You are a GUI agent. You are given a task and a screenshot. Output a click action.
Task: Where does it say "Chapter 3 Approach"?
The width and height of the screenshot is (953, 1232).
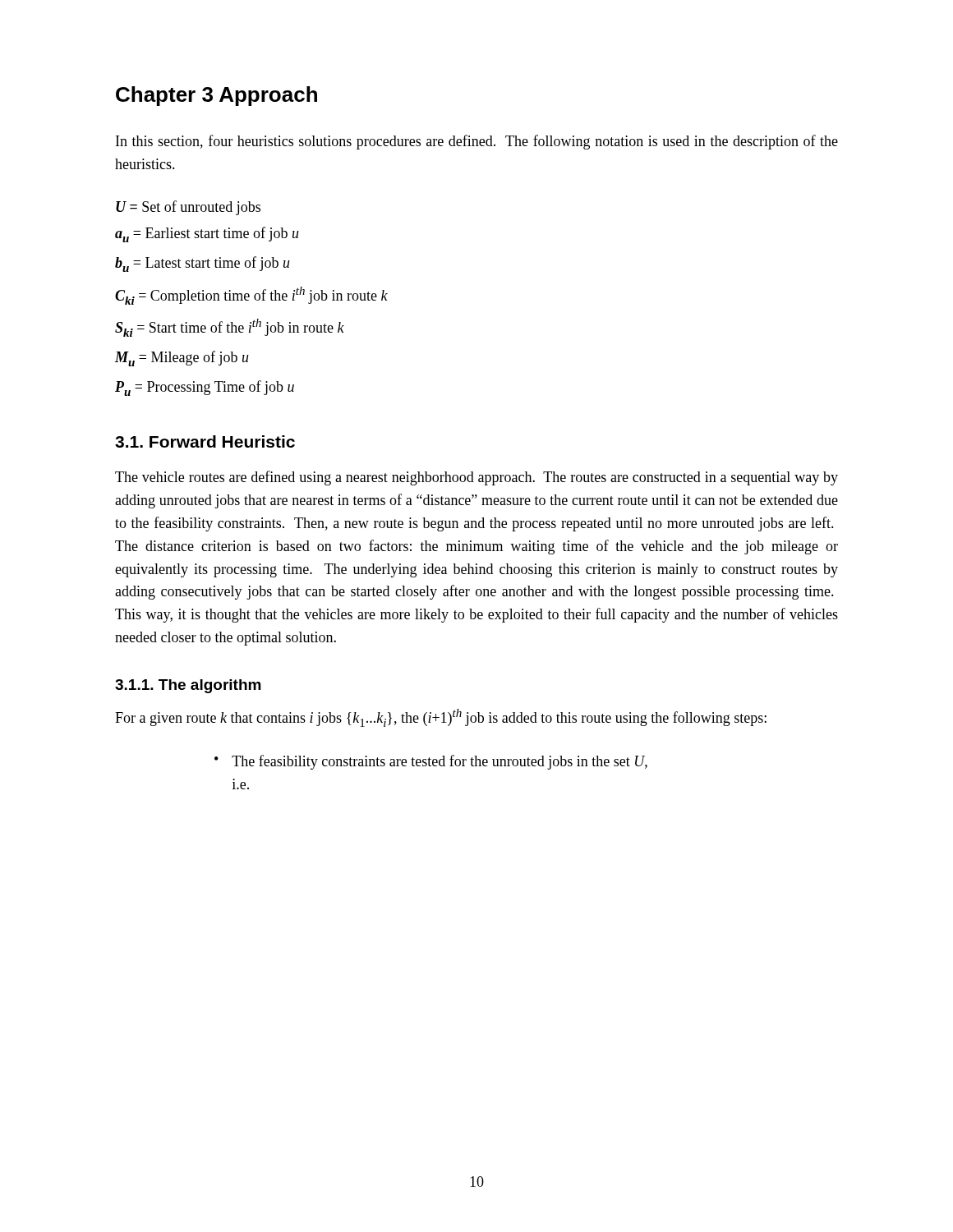click(217, 94)
